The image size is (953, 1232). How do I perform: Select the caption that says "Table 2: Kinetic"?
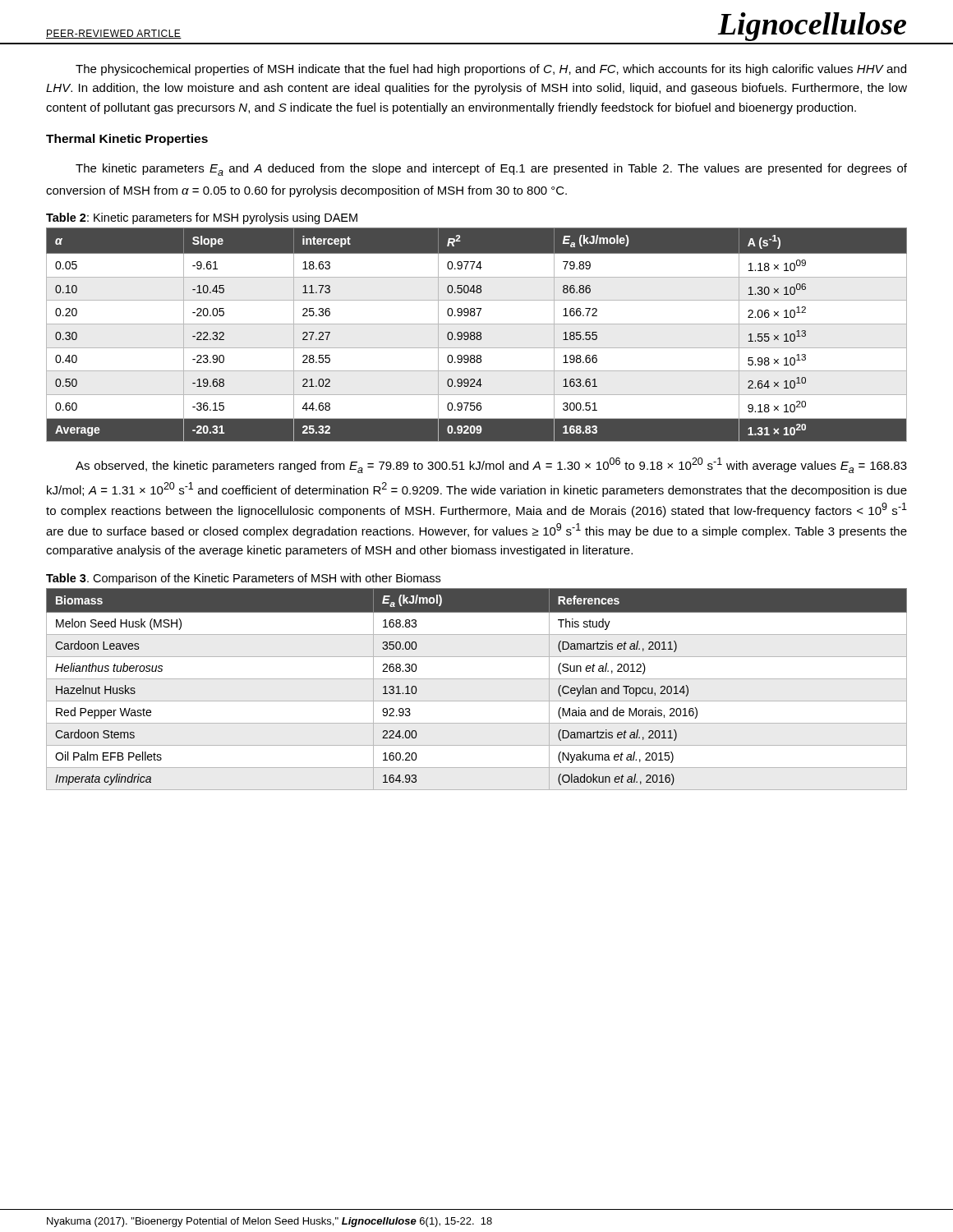click(x=476, y=218)
